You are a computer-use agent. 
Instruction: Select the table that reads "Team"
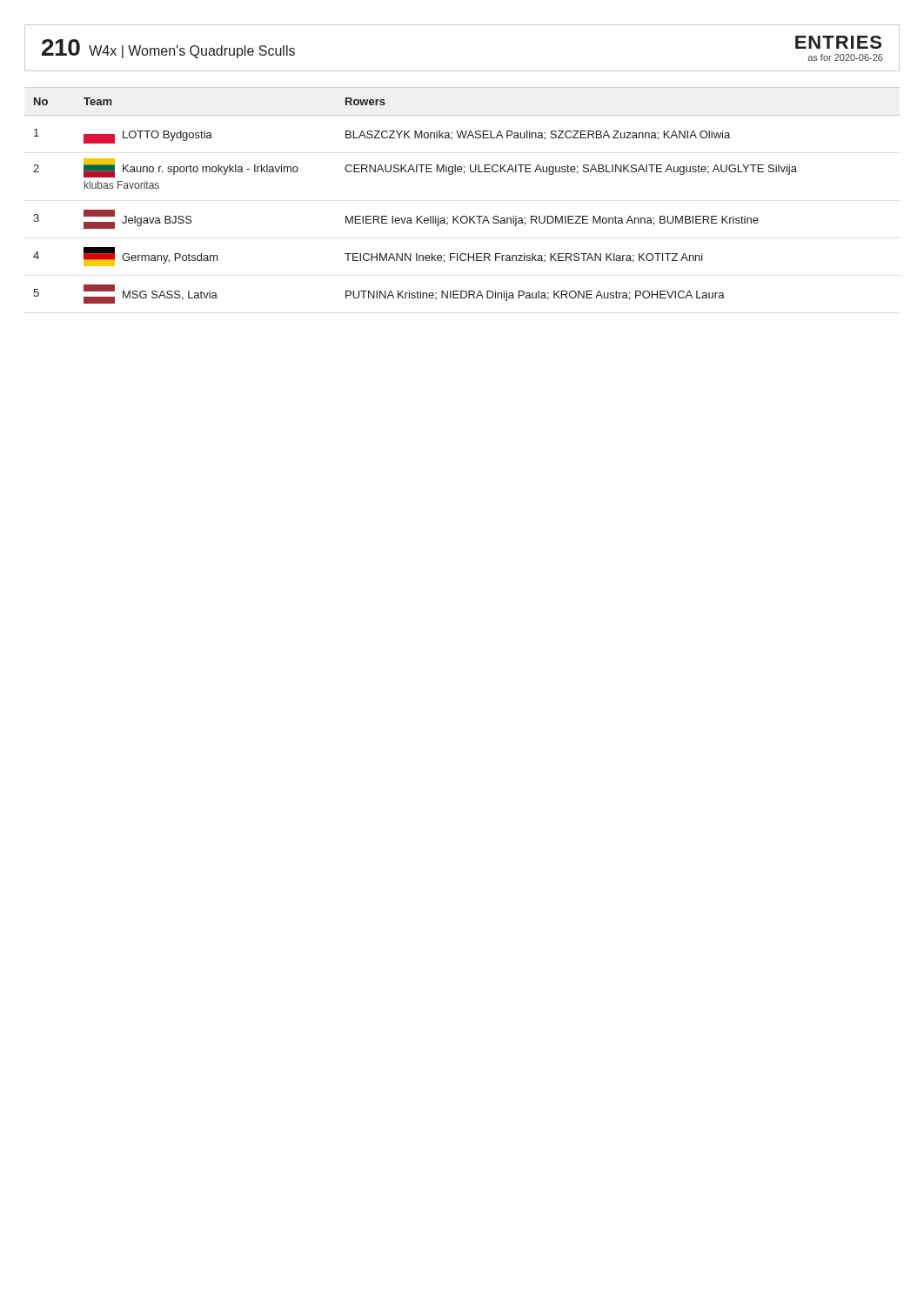[462, 200]
